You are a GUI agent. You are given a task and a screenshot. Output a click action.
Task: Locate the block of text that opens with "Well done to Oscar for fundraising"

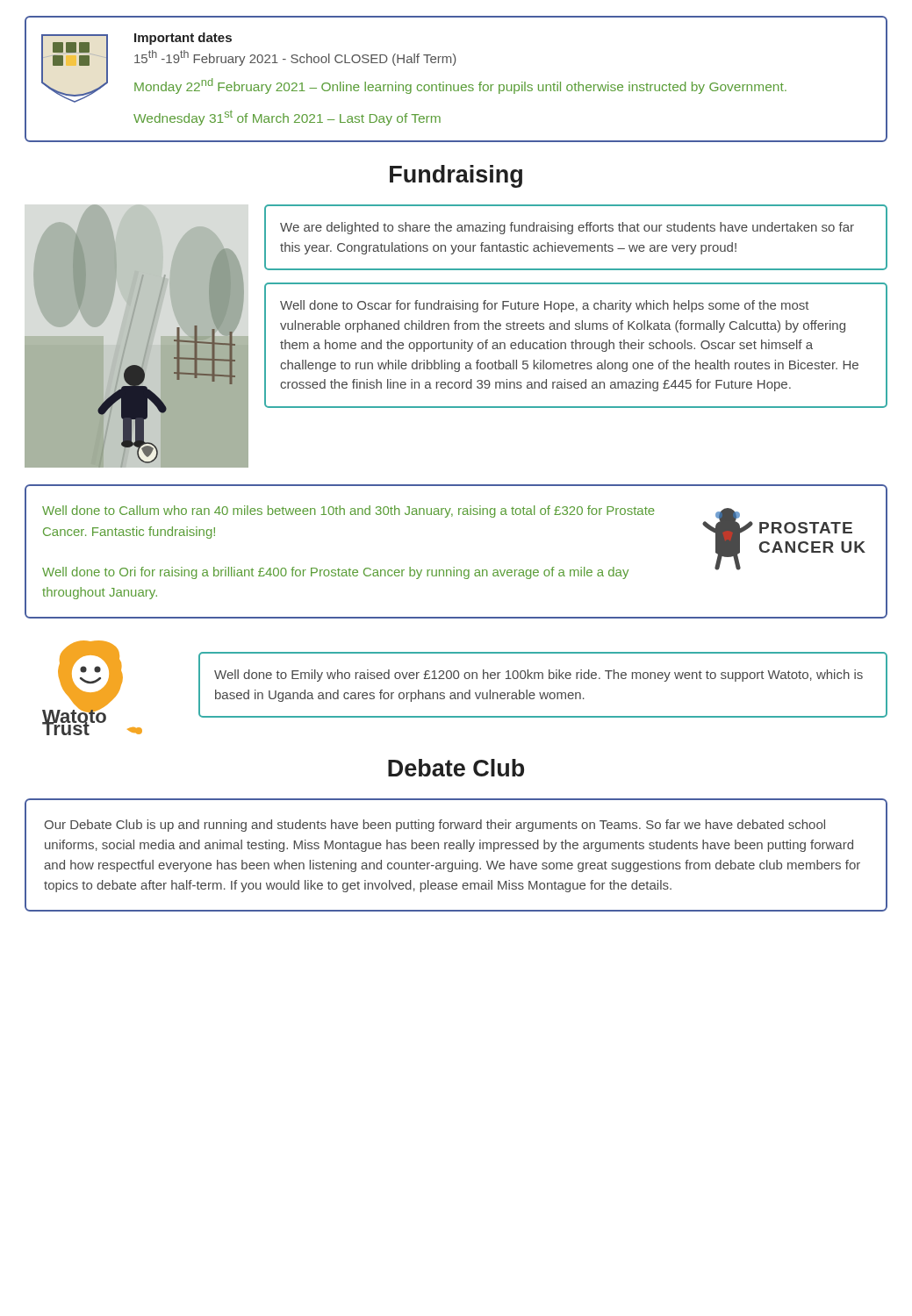click(x=569, y=345)
